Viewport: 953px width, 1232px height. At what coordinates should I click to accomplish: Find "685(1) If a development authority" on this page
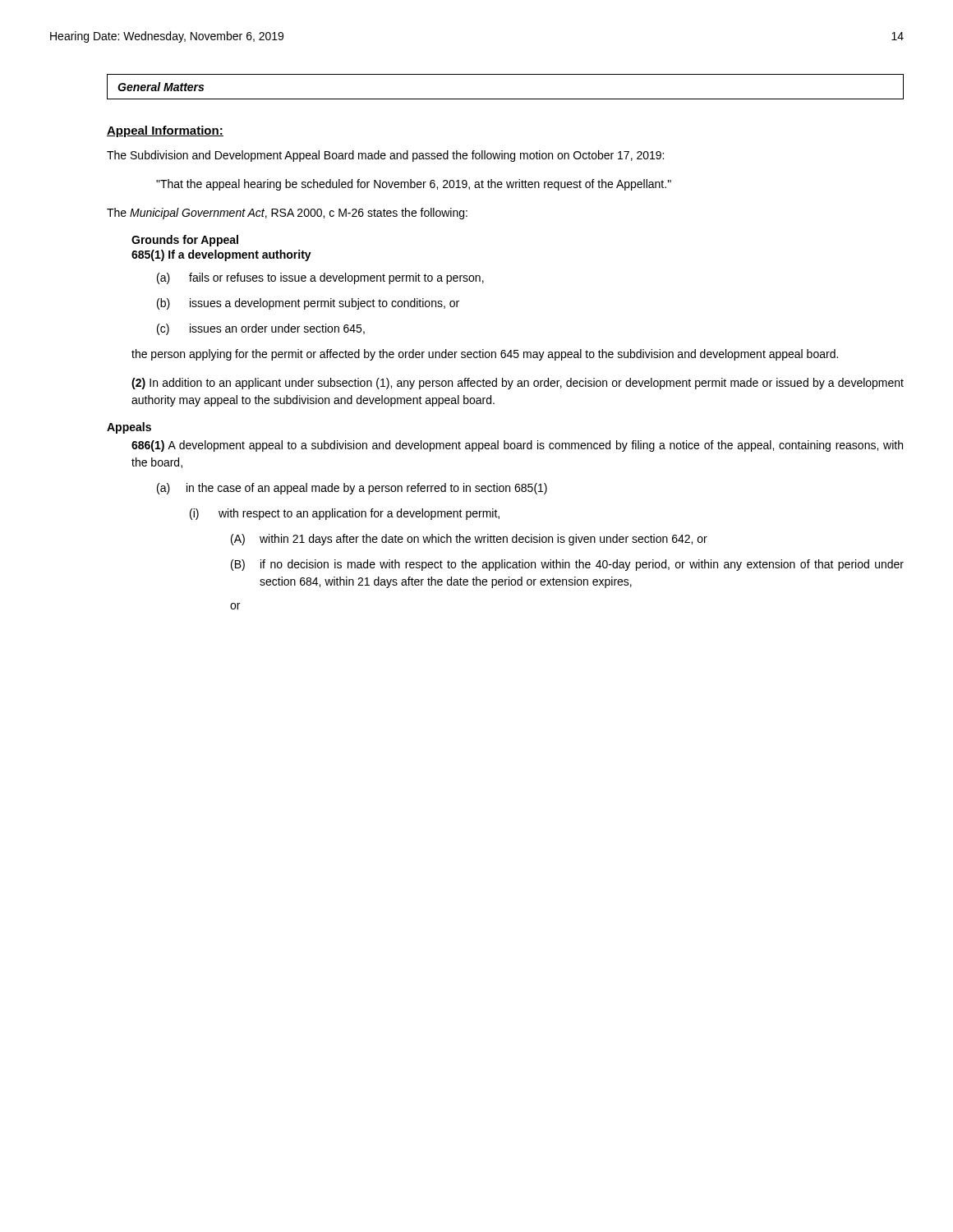tap(221, 255)
